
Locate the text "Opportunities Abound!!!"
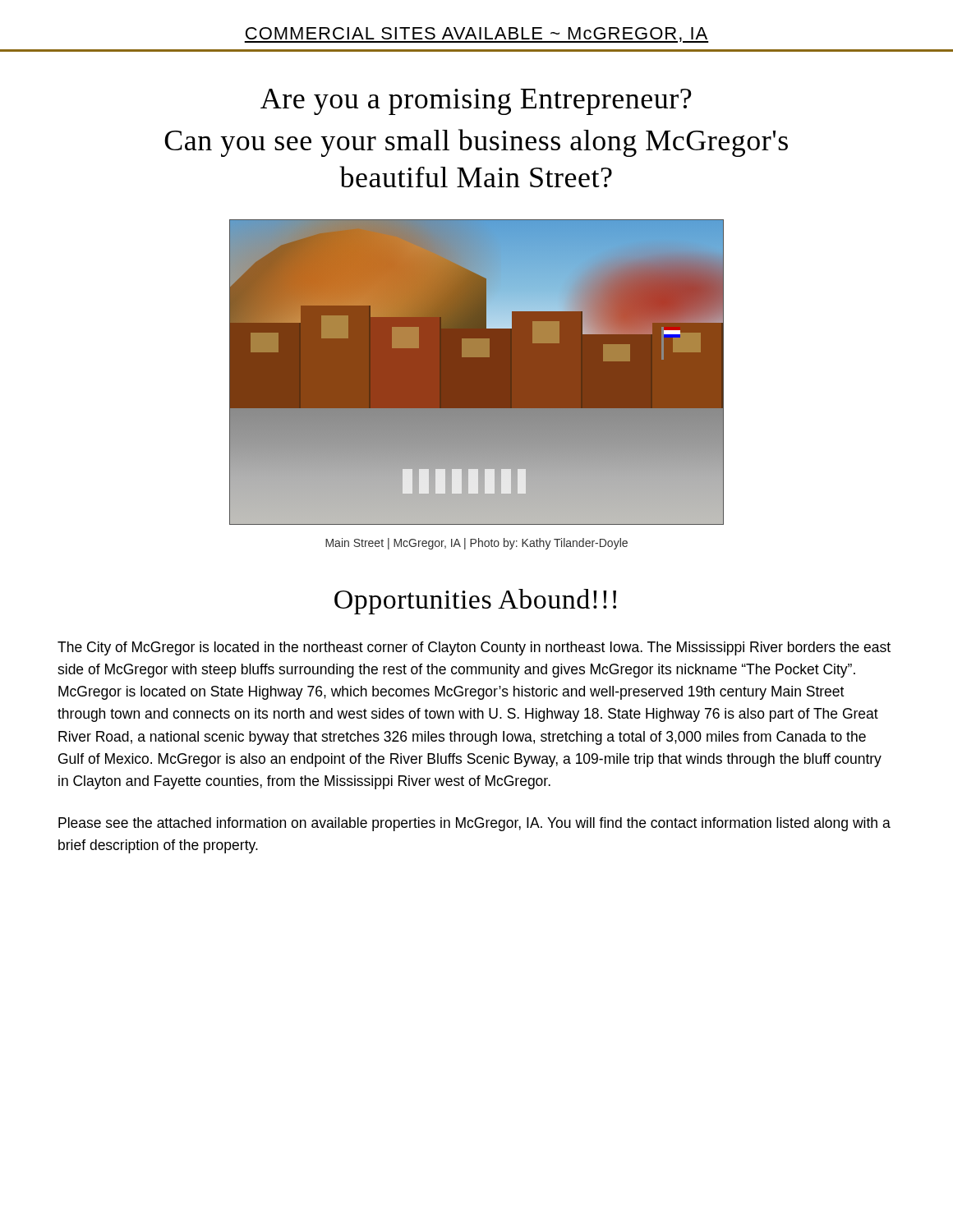pos(476,599)
